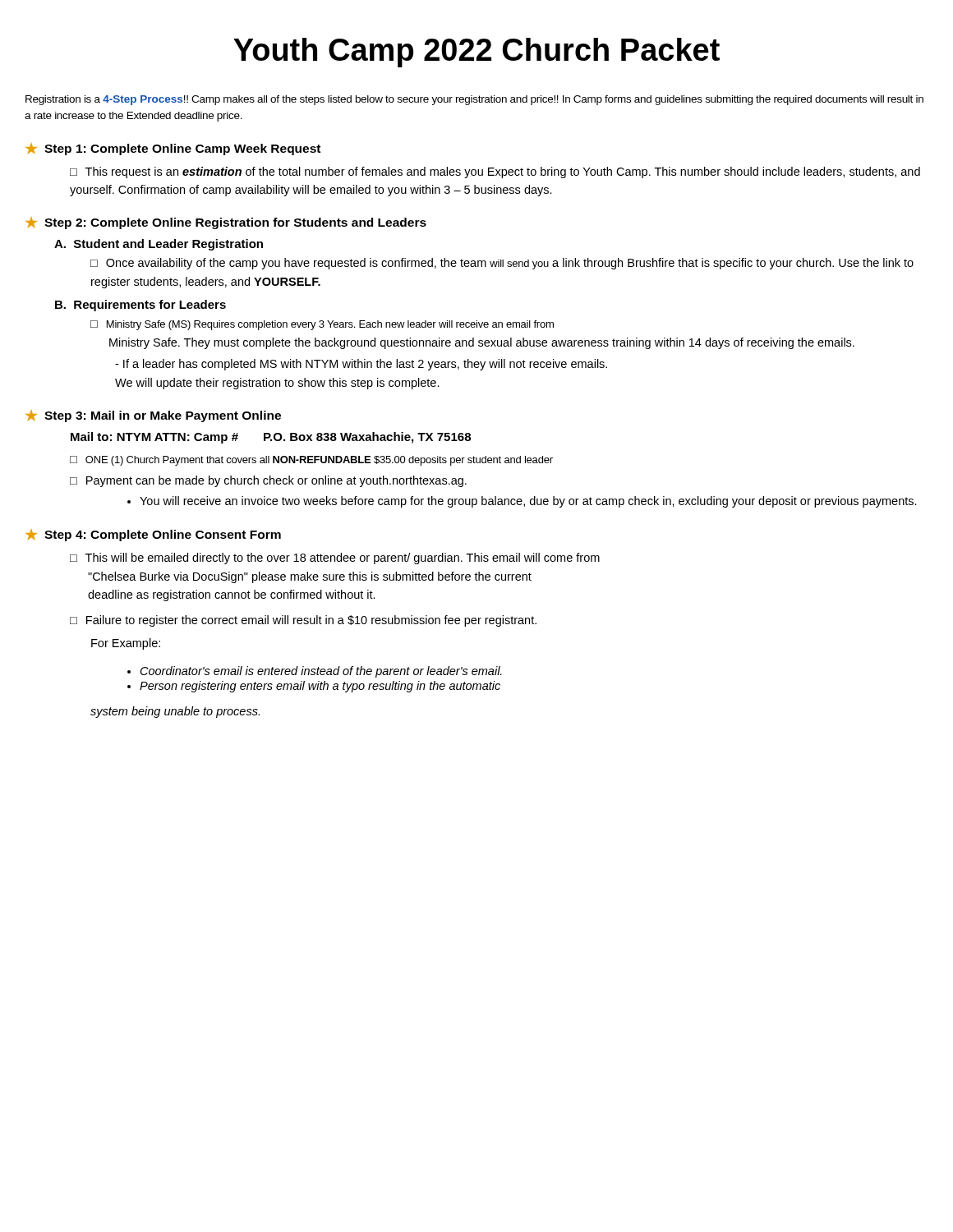Find the block starting "□ This request is an estimation of the"
The width and height of the screenshot is (953, 1232).
click(x=495, y=179)
